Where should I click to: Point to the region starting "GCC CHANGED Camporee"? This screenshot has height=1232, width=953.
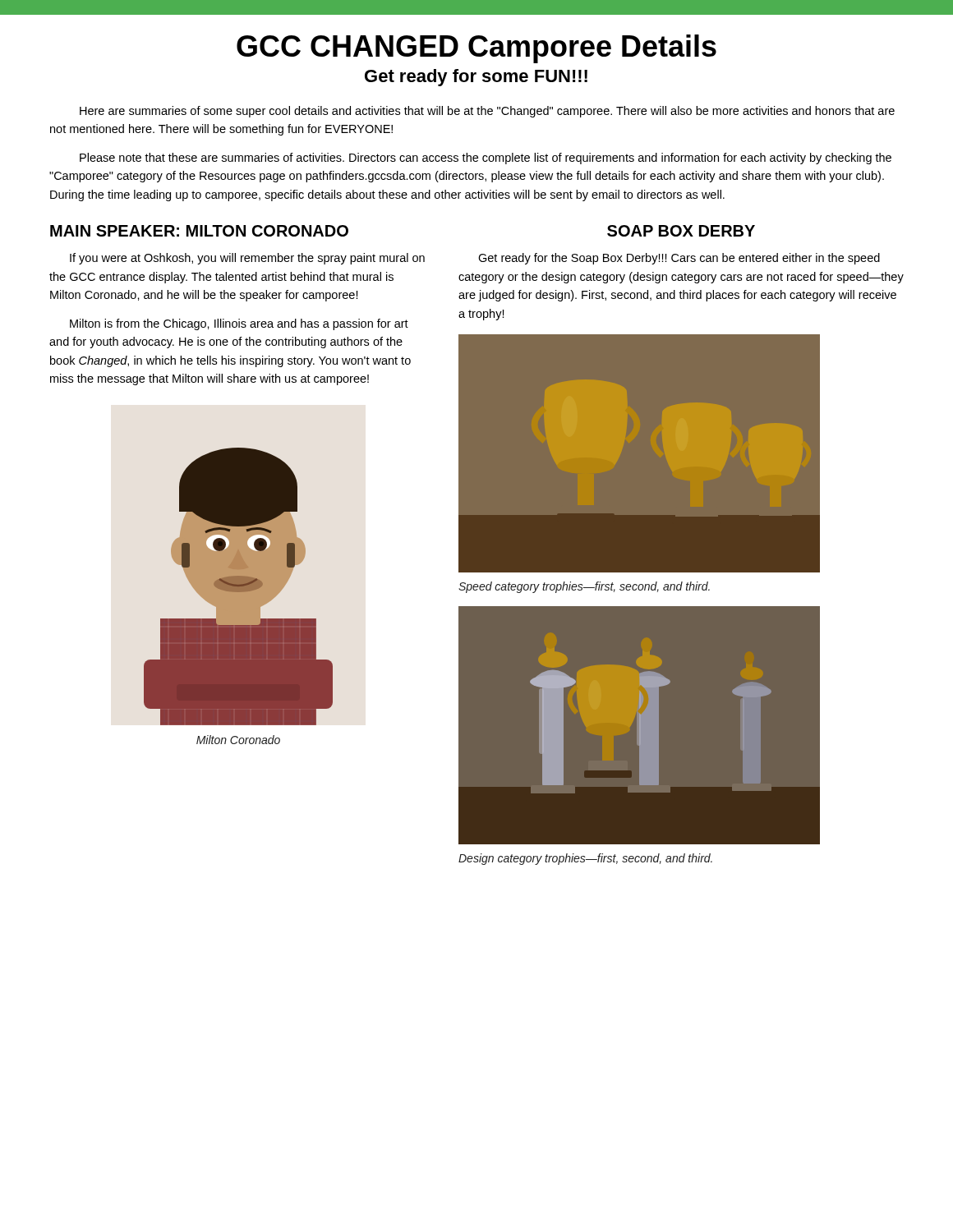pyautogui.click(x=476, y=47)
